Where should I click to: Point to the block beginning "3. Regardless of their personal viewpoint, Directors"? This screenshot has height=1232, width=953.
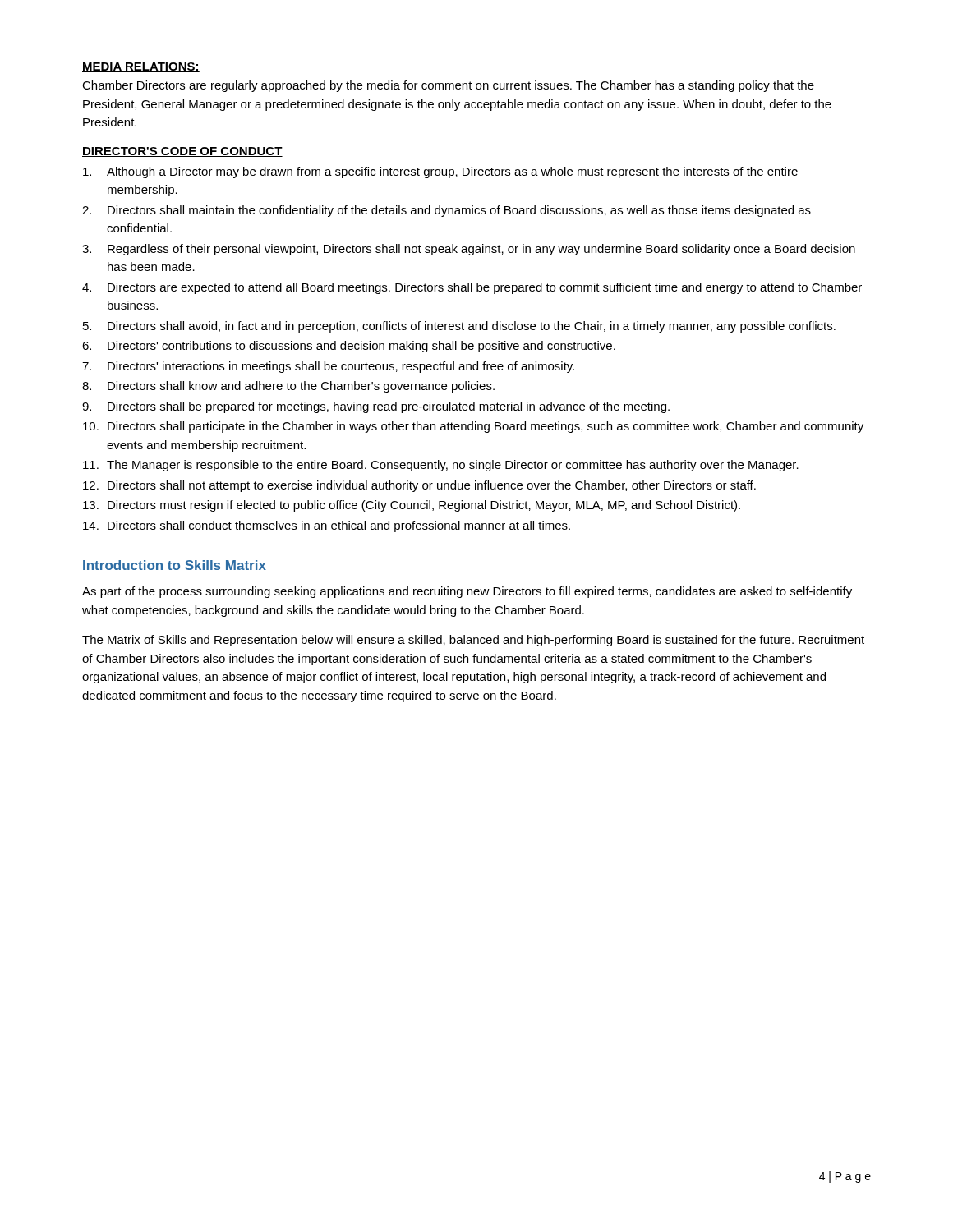point(476,258)
